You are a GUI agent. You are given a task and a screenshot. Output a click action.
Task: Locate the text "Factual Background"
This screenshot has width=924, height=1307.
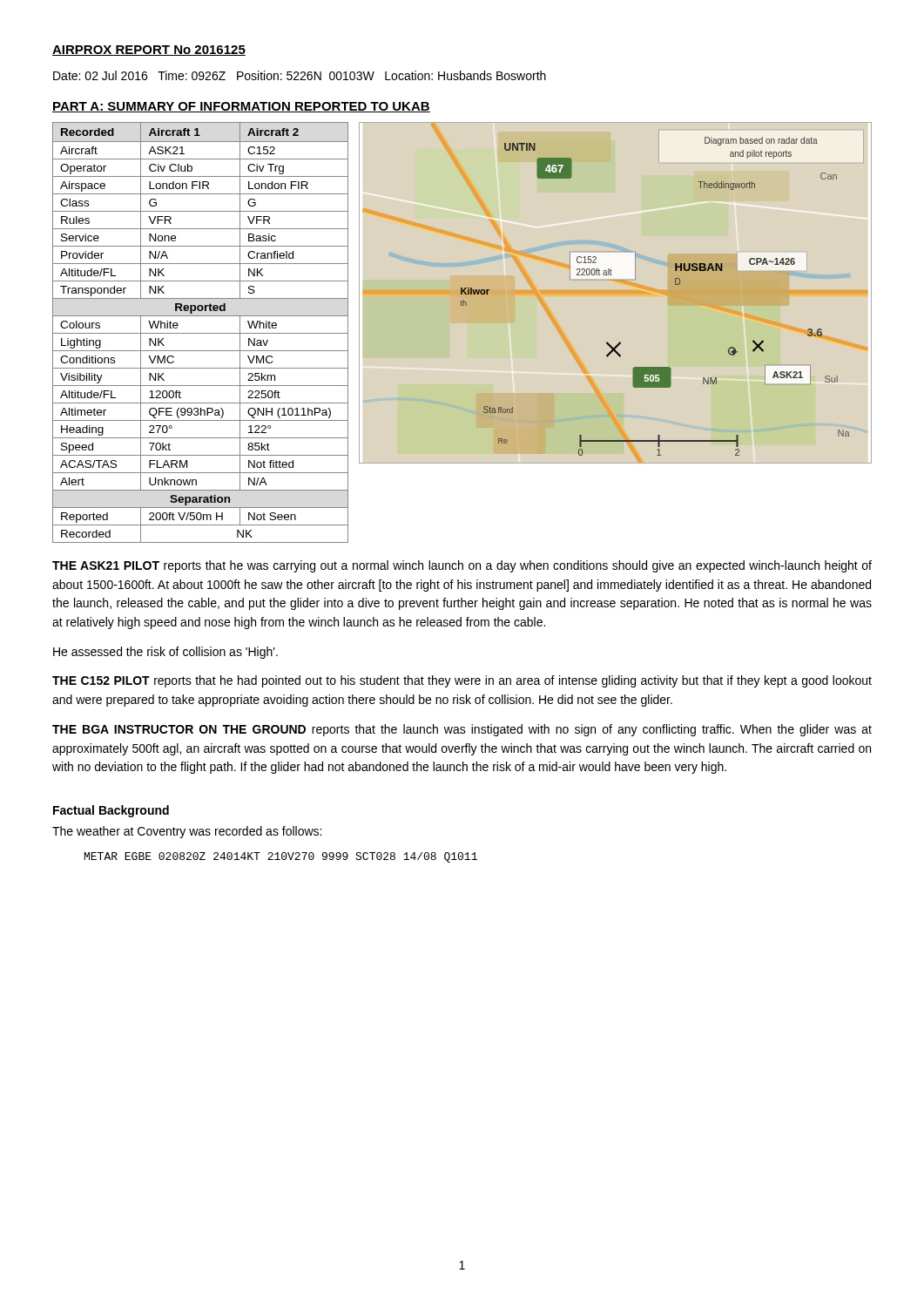click(111, 810)
